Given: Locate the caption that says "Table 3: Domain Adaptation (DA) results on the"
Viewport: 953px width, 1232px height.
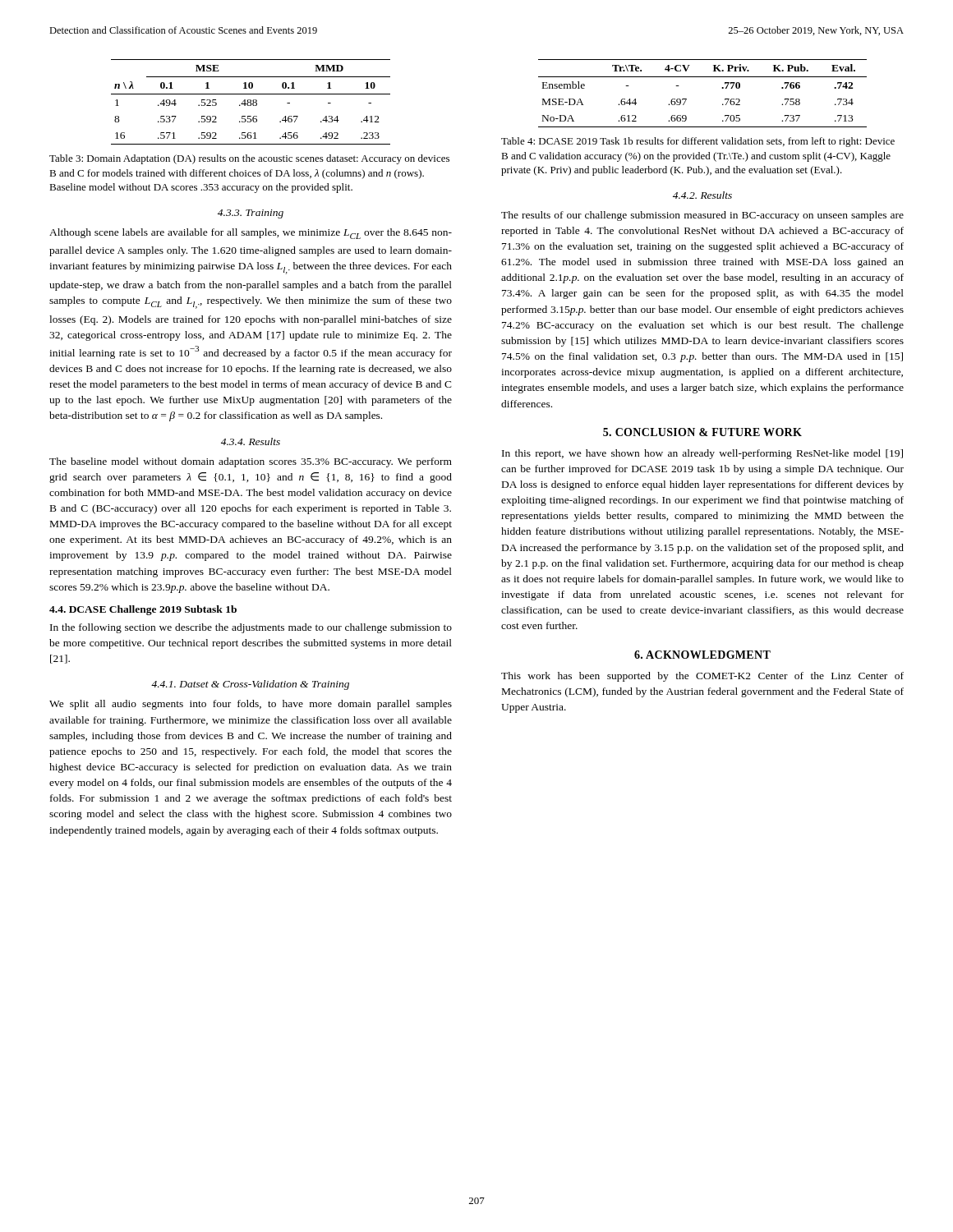Looking at the screenshot, I should click(x=250, y=172).
